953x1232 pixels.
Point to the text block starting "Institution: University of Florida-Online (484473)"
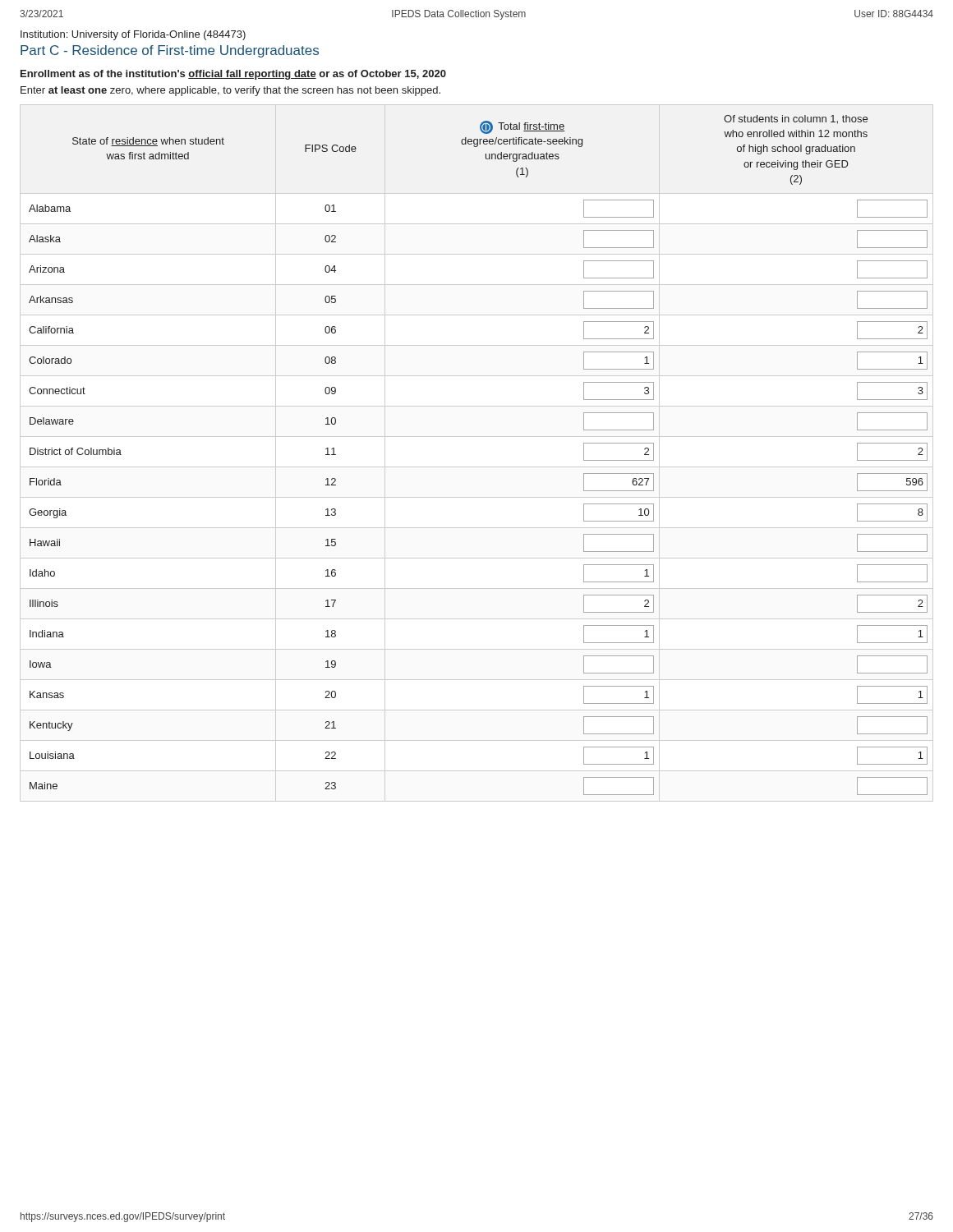133,34
